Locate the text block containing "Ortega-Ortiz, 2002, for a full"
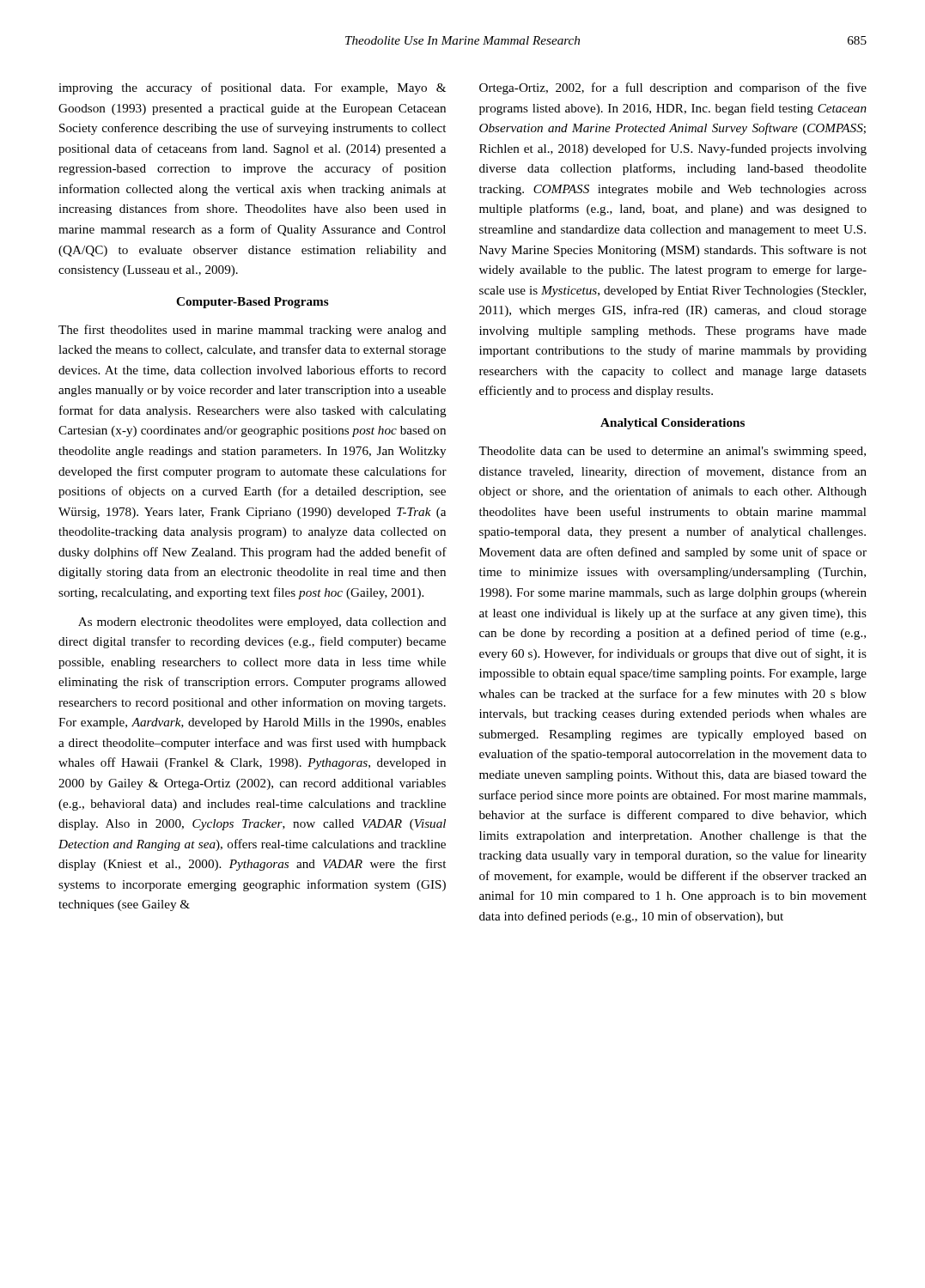This screenshot has height=1288, width=925. [673, 239]
